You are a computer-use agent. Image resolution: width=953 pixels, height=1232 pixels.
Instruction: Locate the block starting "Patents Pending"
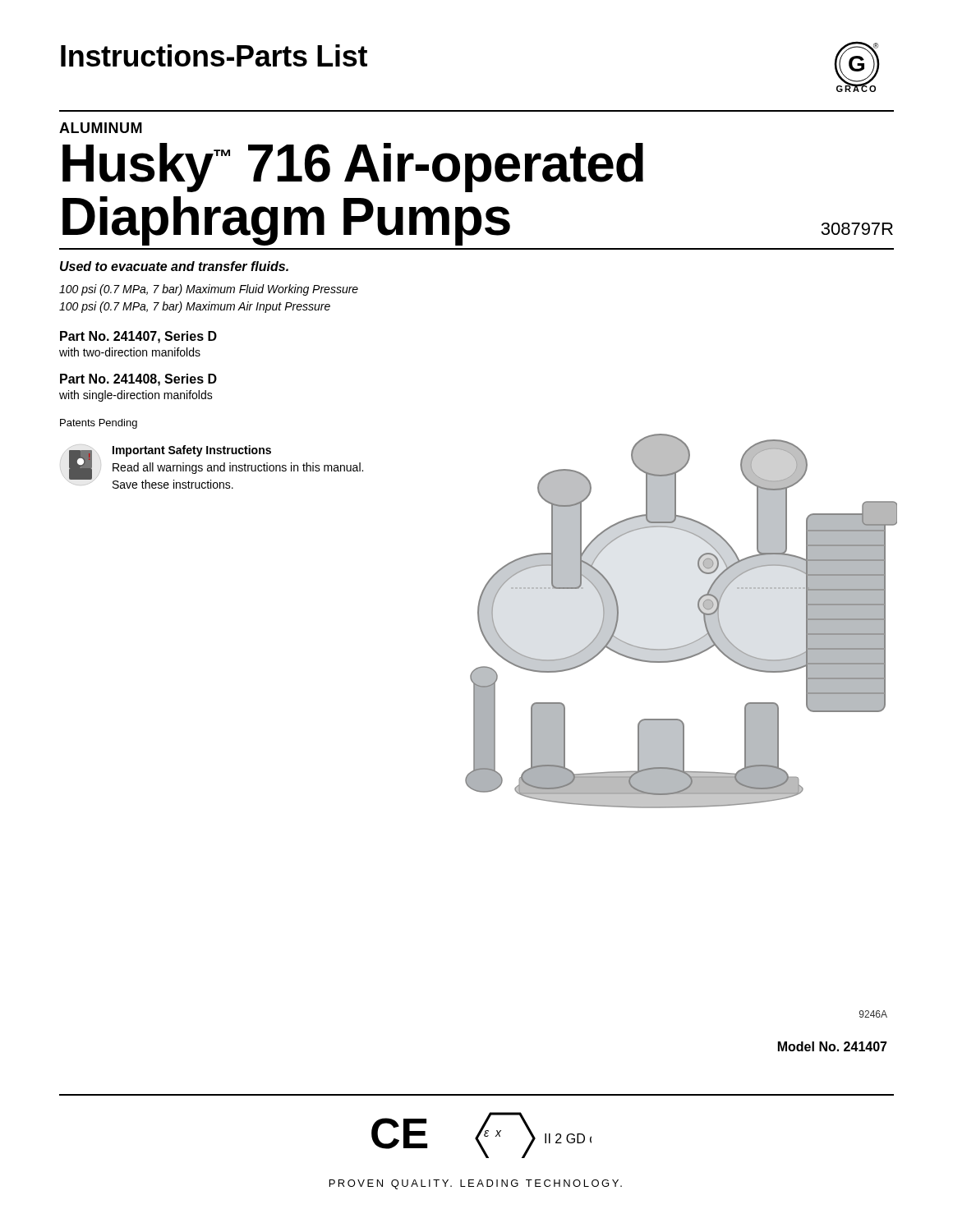pyautogui.click(x=98, y=422)
